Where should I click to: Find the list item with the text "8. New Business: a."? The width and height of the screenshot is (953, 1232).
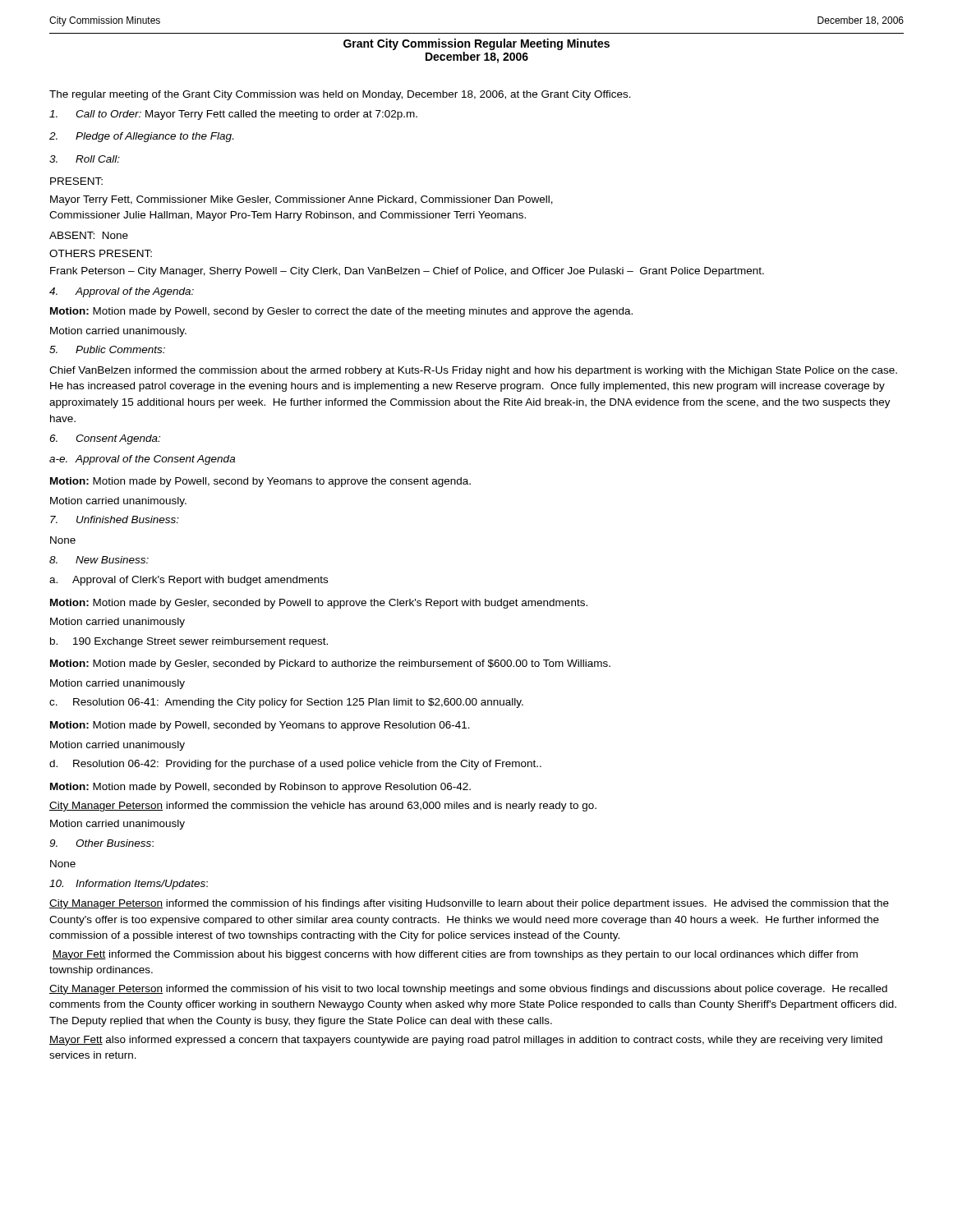[476, 692]
